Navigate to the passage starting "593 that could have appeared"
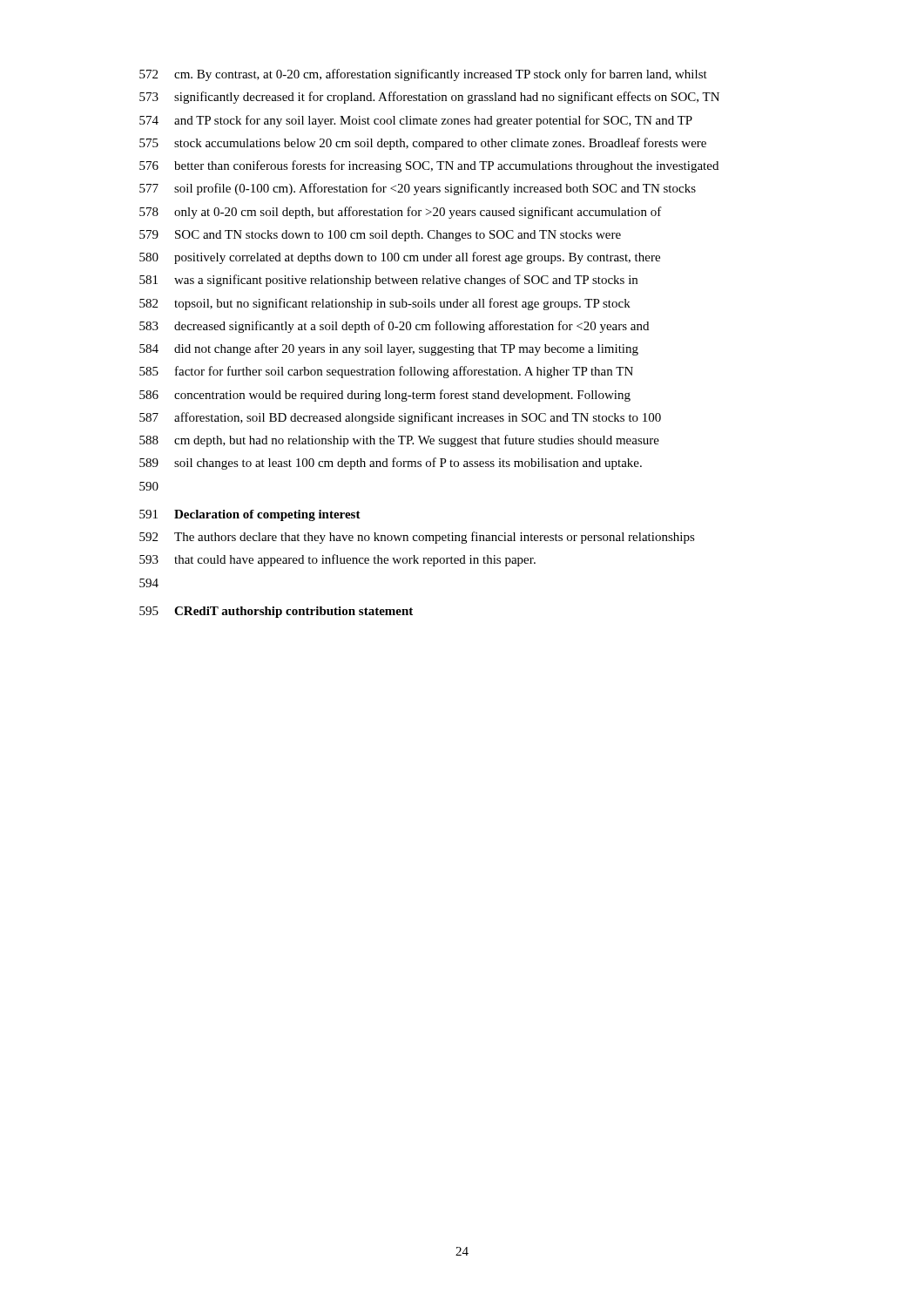This screenshot has width=924, height=1307. (462, 560)
